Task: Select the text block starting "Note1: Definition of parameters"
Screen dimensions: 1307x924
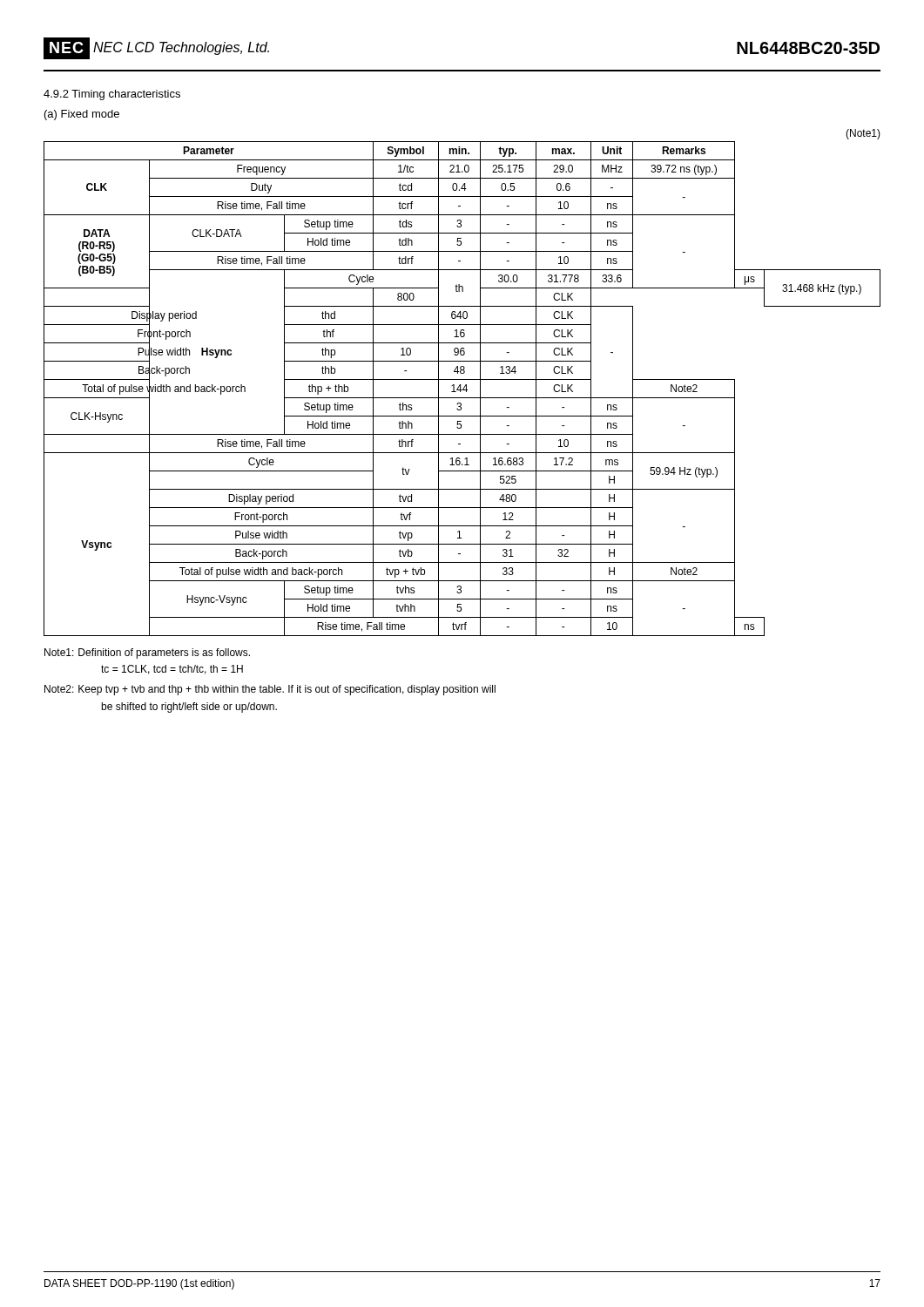Action: point(147,661)
